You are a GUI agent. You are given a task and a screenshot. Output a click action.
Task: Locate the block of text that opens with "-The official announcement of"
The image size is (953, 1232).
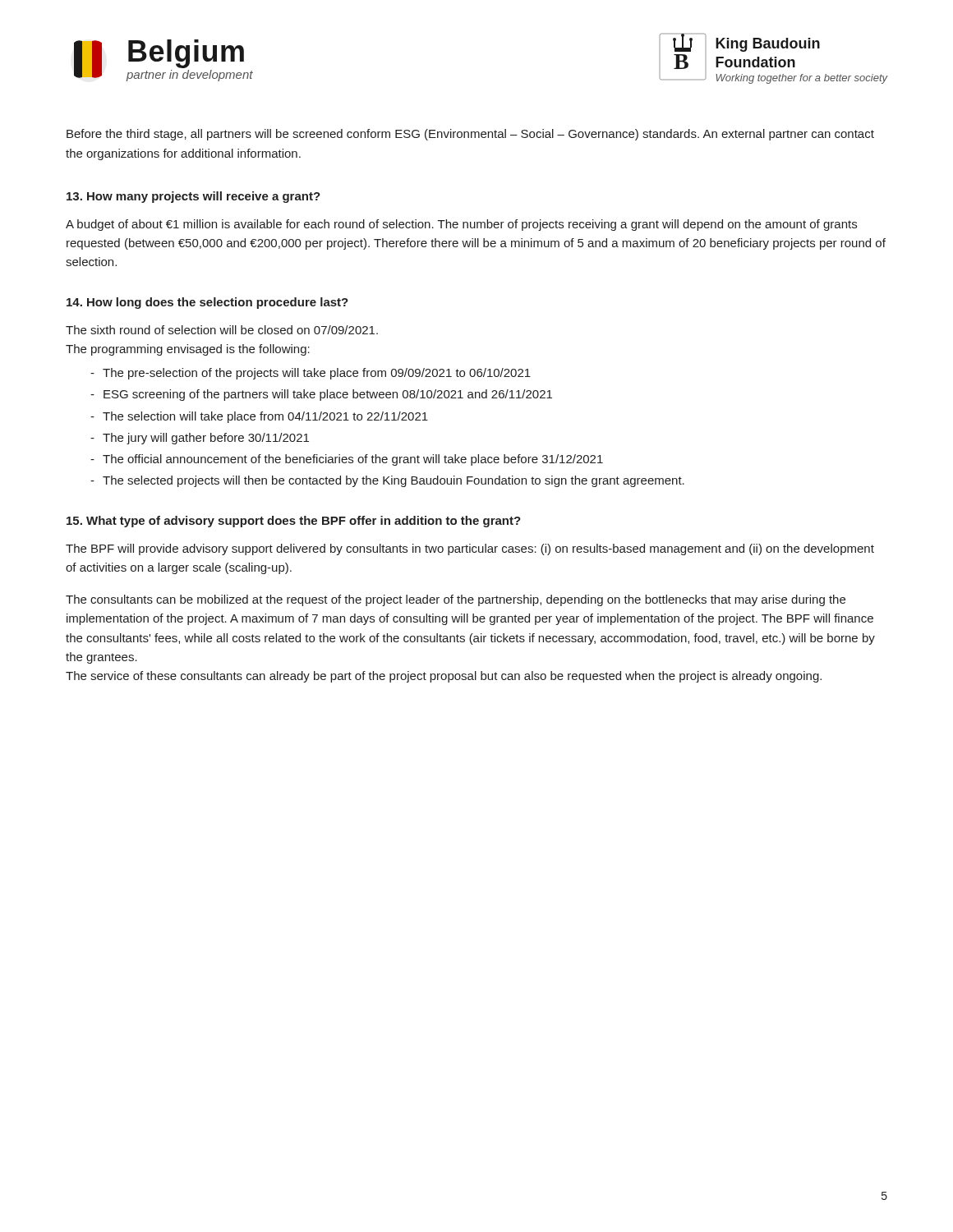click(x=347, y=459)
